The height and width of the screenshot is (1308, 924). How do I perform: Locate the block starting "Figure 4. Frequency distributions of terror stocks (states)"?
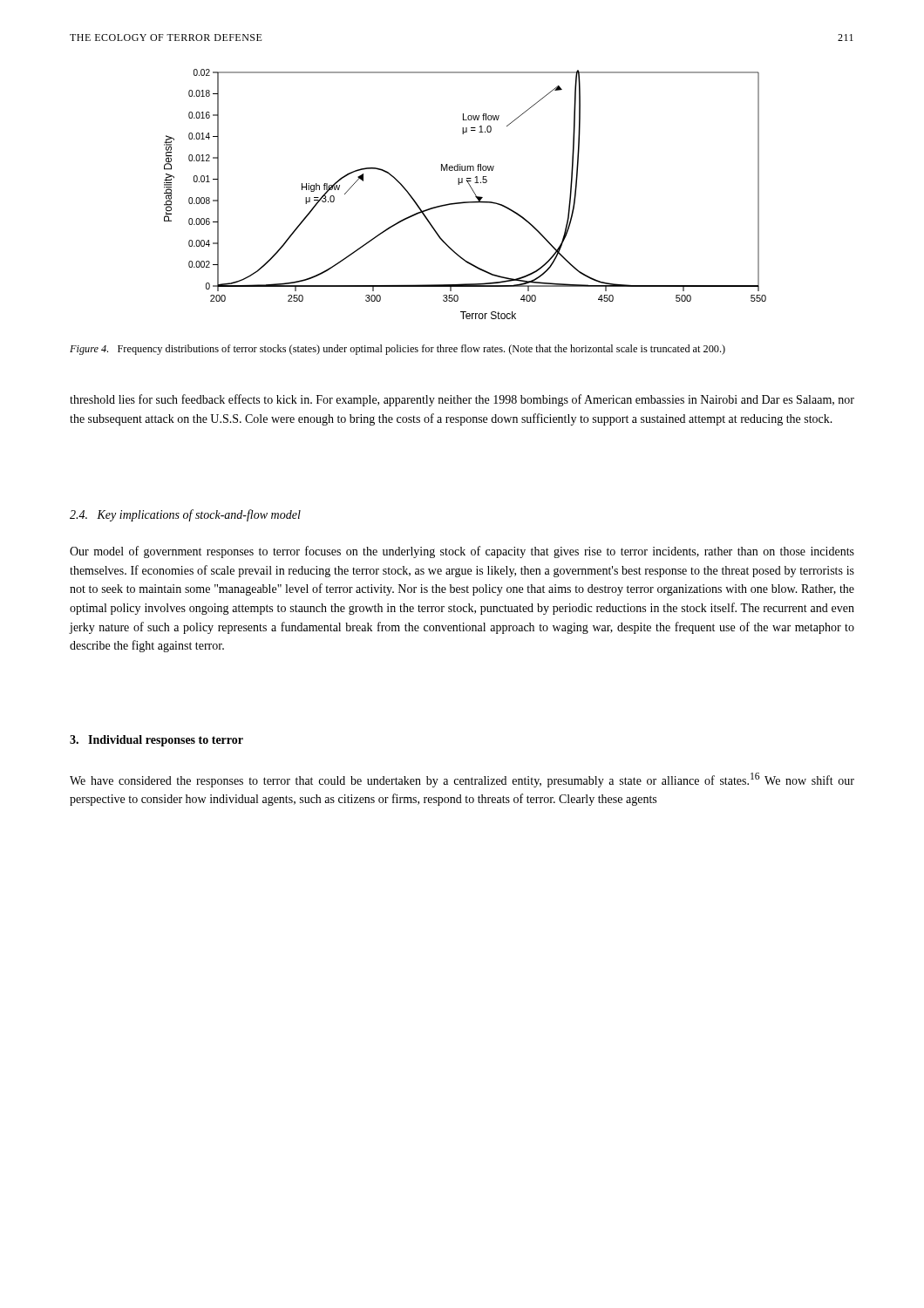[398, 349]
